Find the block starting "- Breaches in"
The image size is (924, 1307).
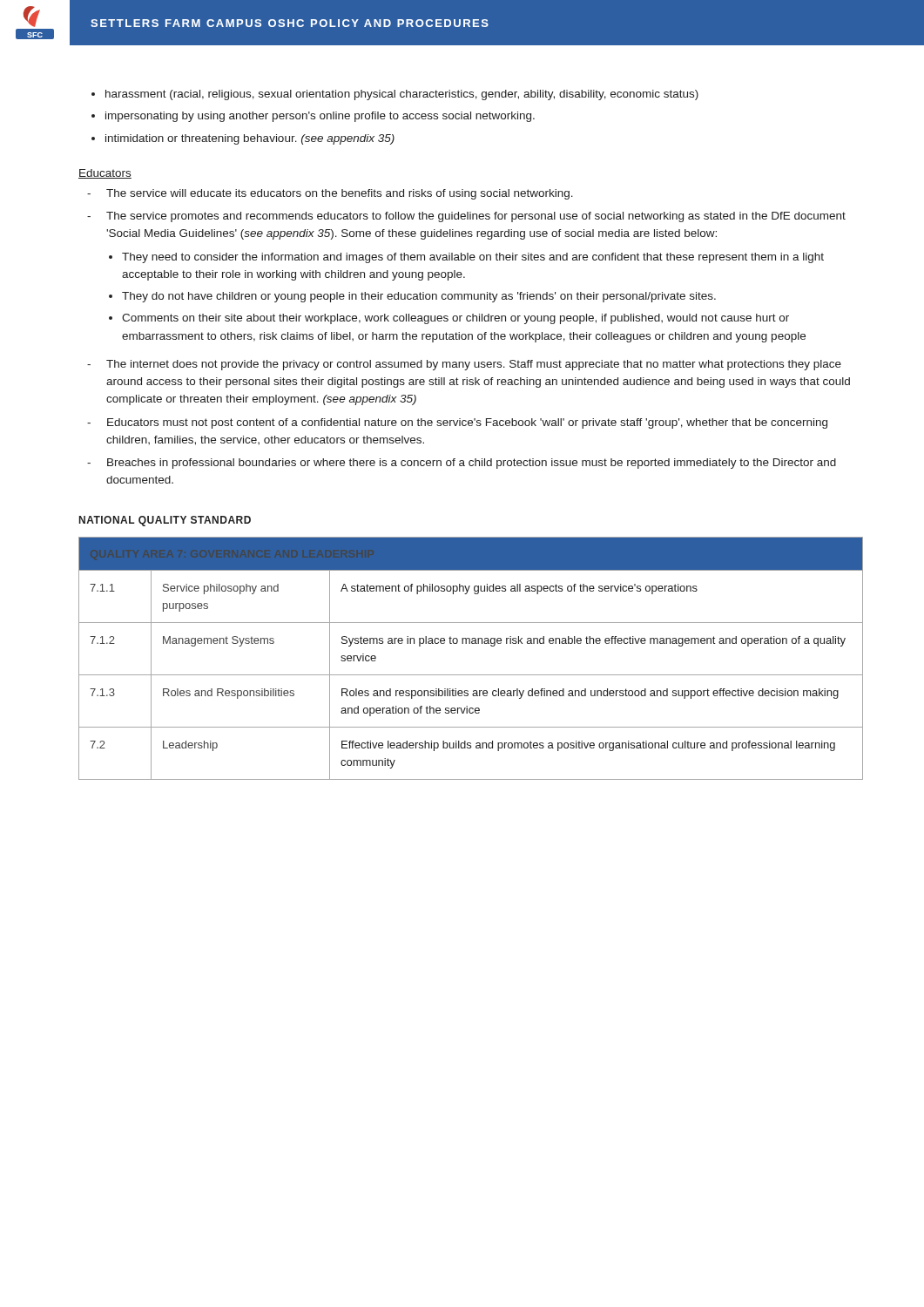point(475,472)
